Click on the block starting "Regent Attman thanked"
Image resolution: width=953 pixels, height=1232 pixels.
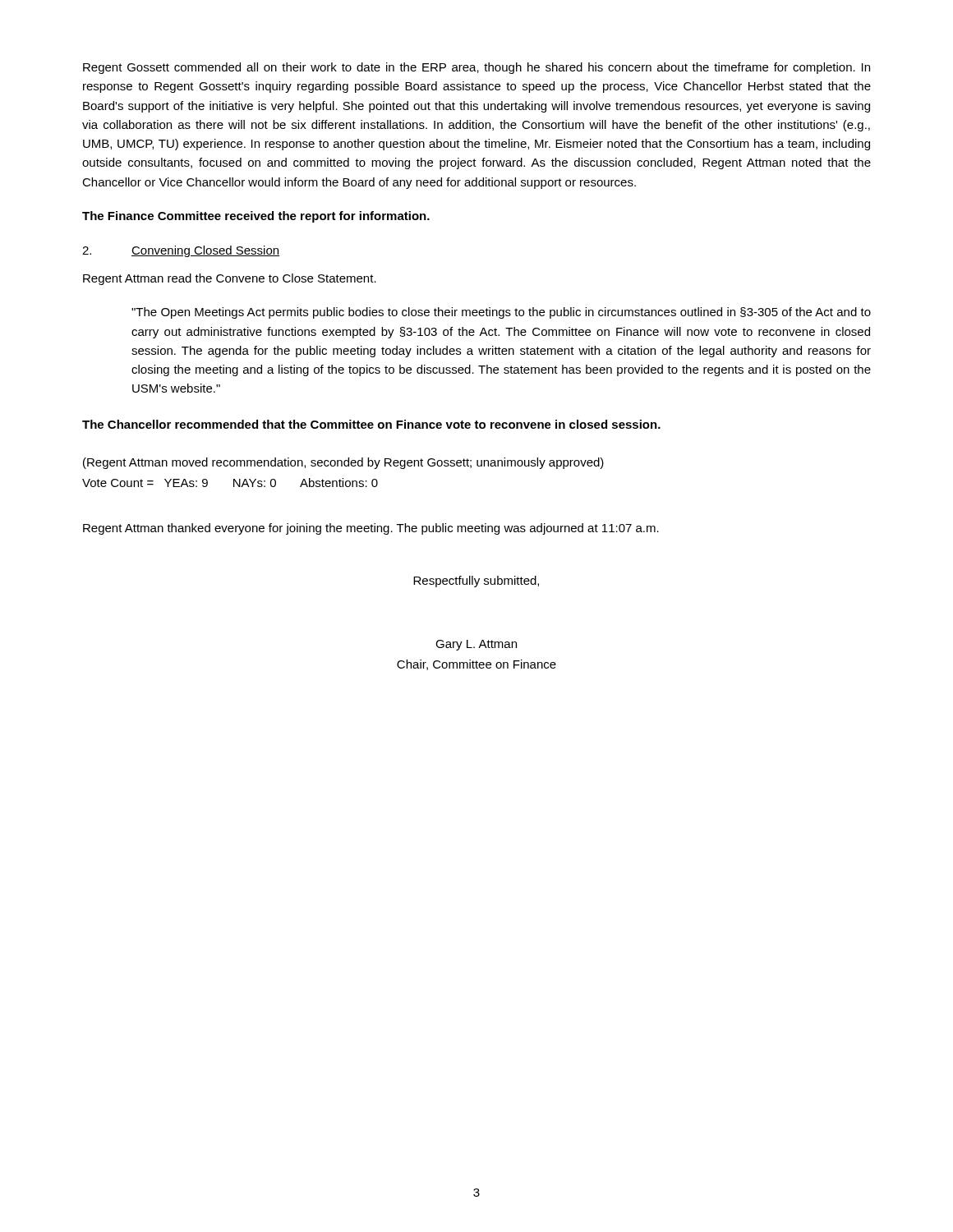click(371, 527)
